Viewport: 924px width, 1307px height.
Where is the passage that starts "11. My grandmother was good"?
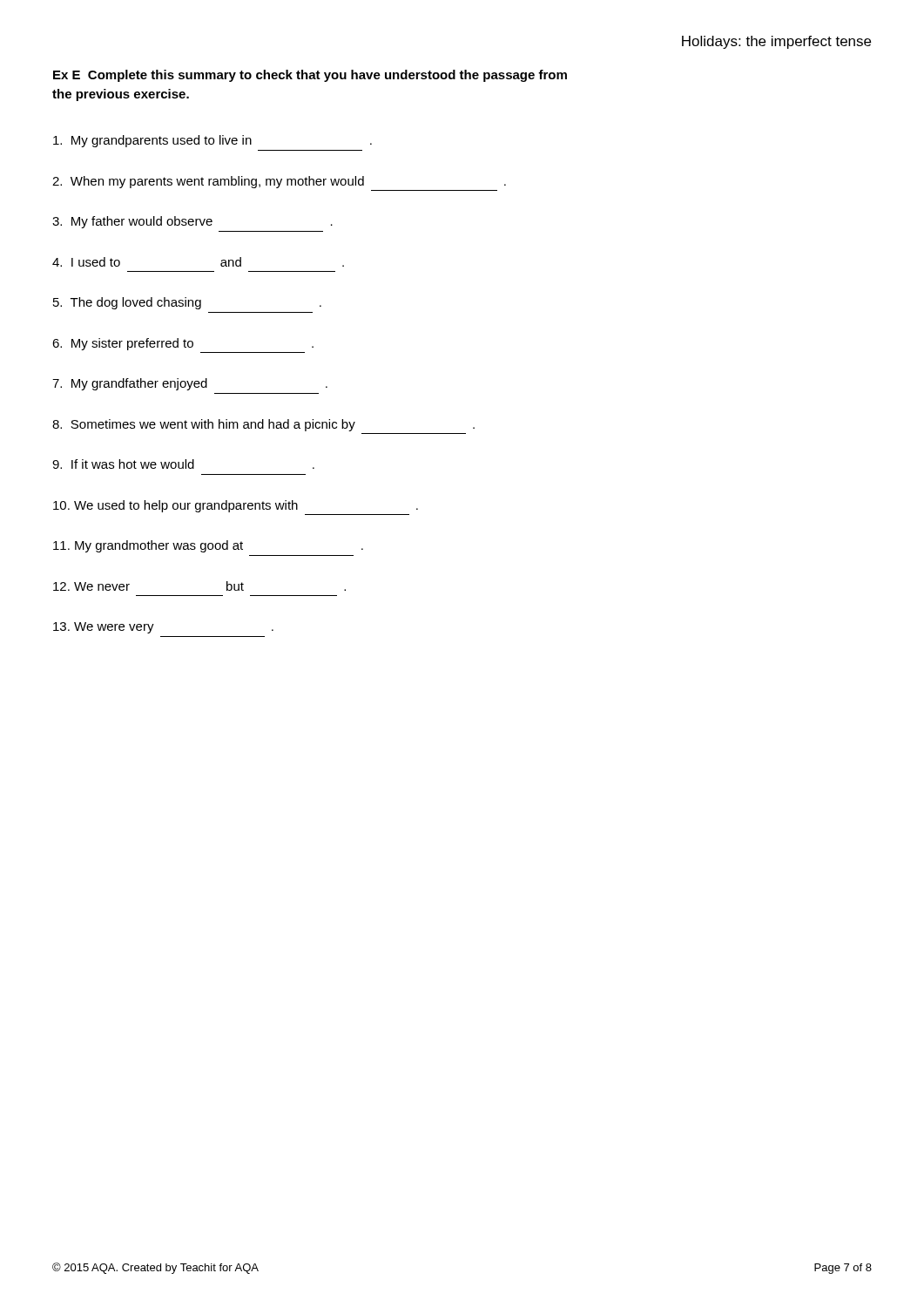click(208, 547)
